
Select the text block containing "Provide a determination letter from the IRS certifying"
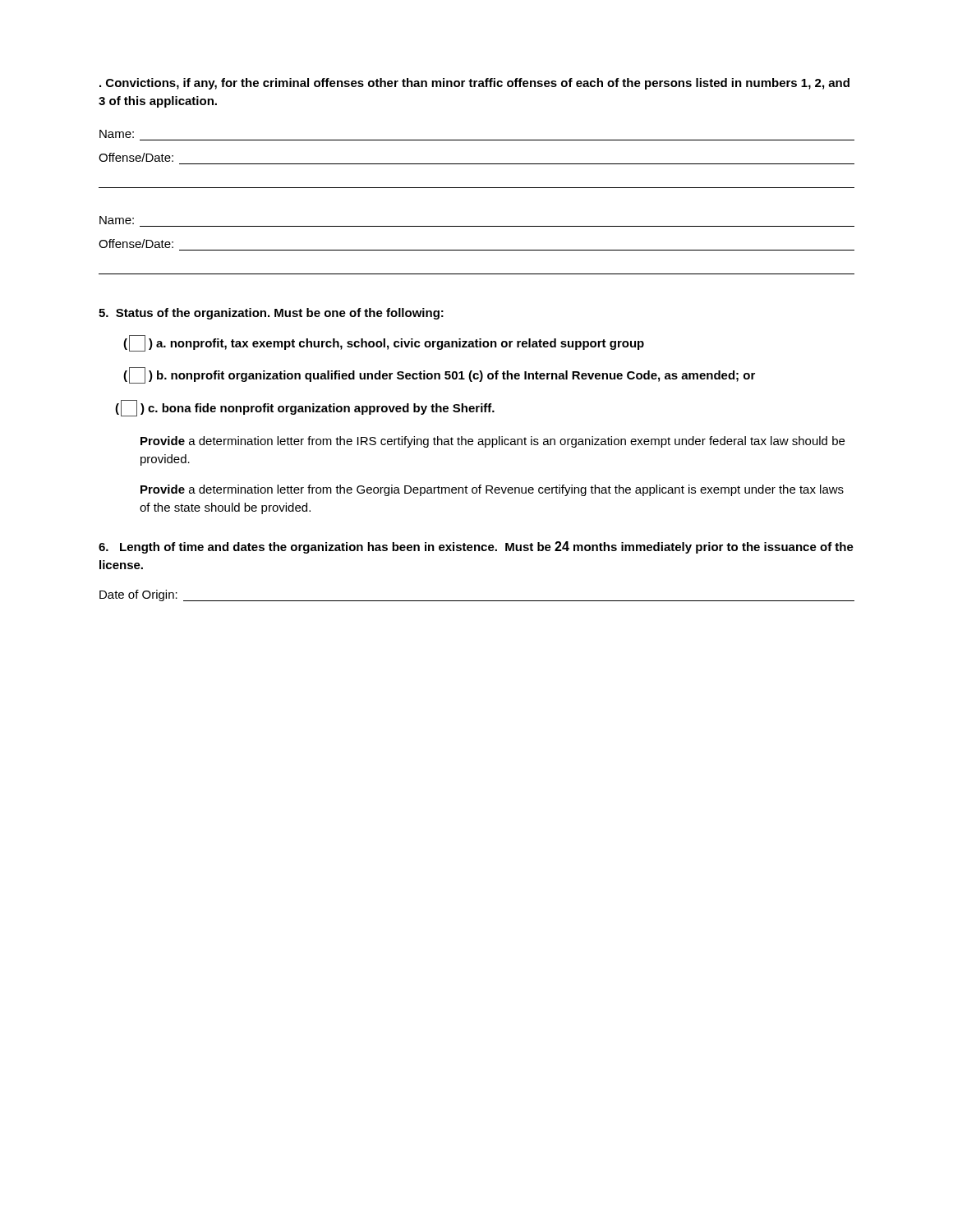click(x=492, y=450)
